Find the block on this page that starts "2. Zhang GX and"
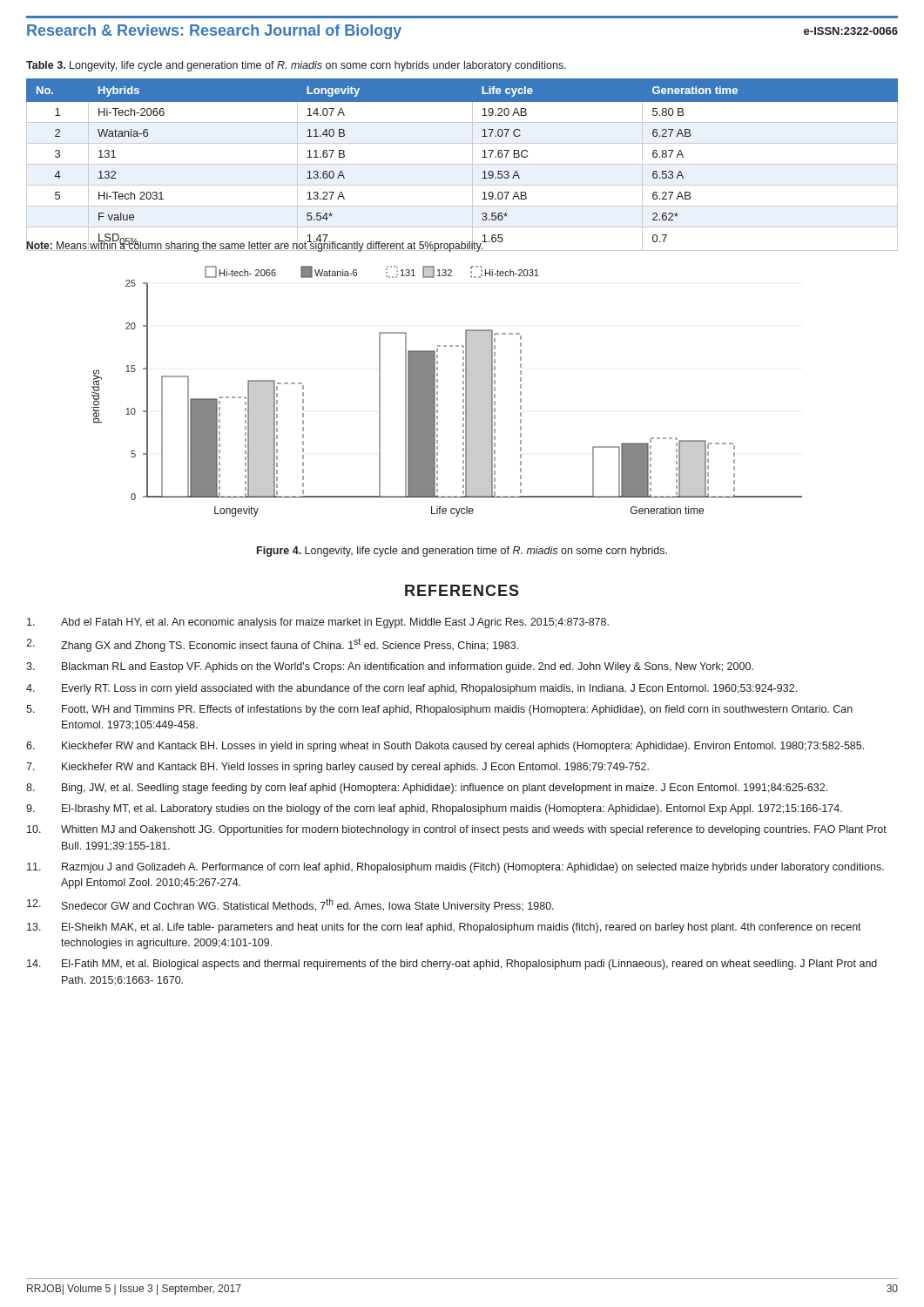The width and height of the screenshot is (924, 1307). 273,645
